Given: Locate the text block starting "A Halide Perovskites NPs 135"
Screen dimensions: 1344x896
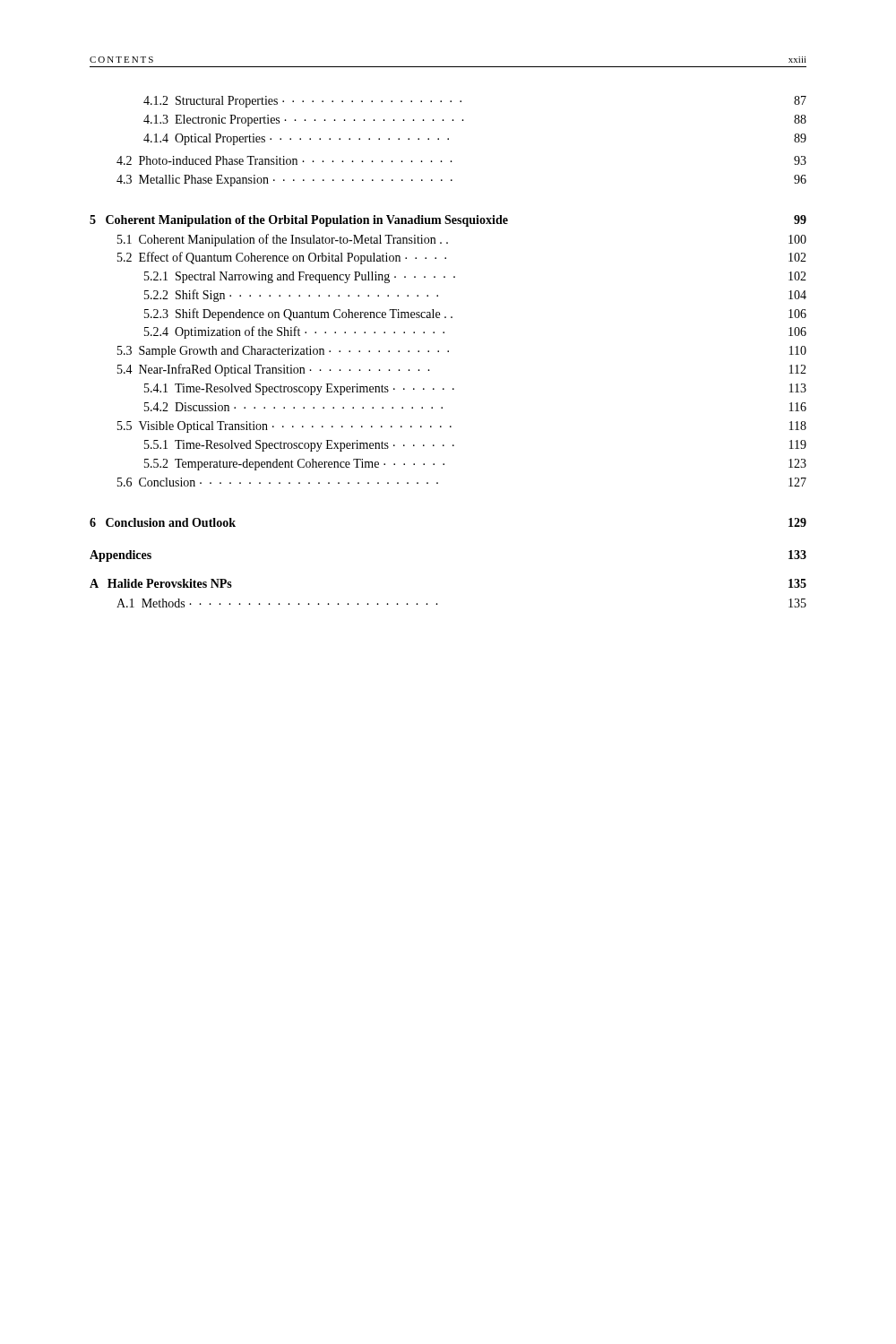Looking at the screenshot, I should click(x=149, y=583).
